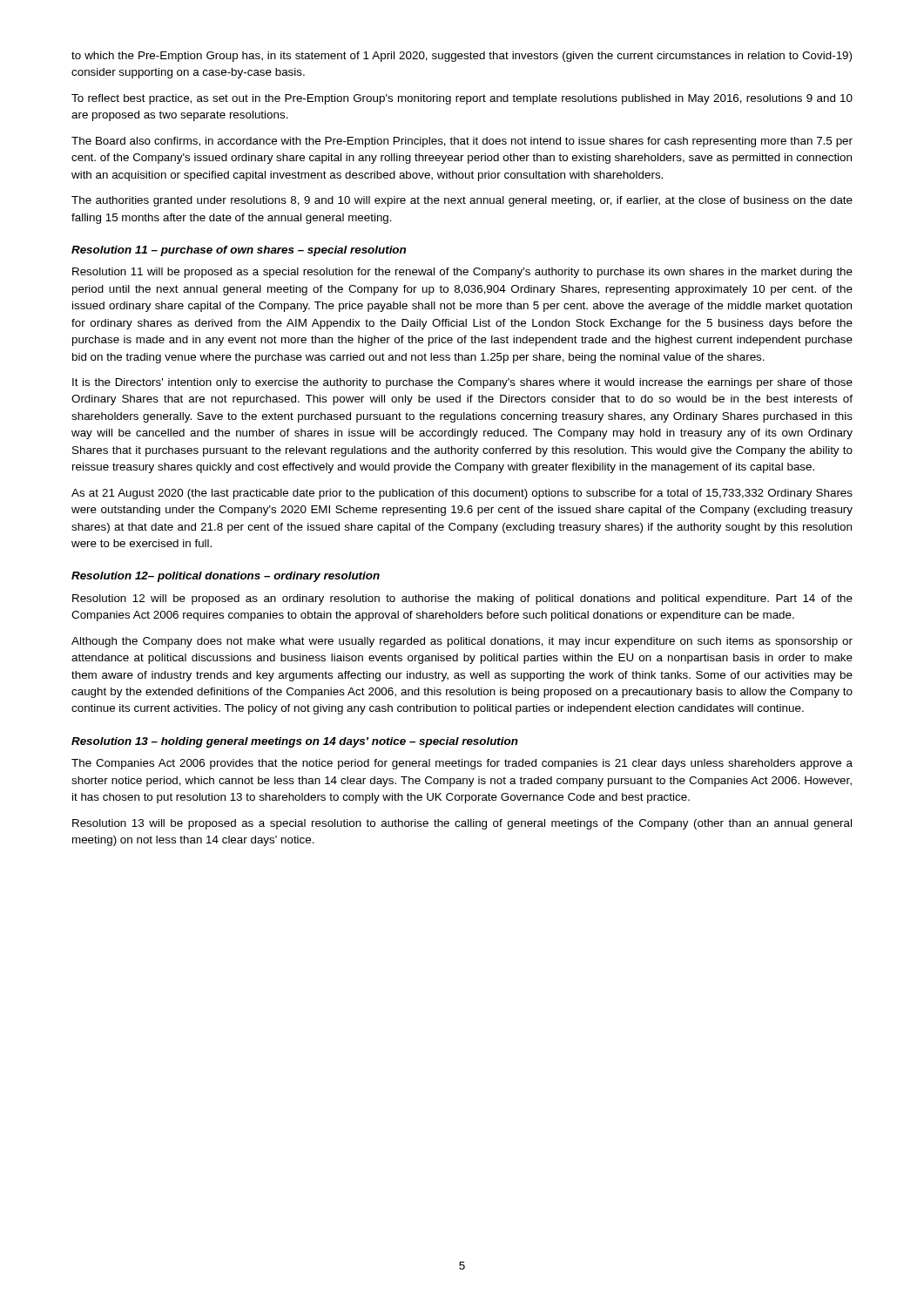
Task: Locate the section header with the text "Resolution 12– political donations – ordinary resolution"
Action: 226,576
